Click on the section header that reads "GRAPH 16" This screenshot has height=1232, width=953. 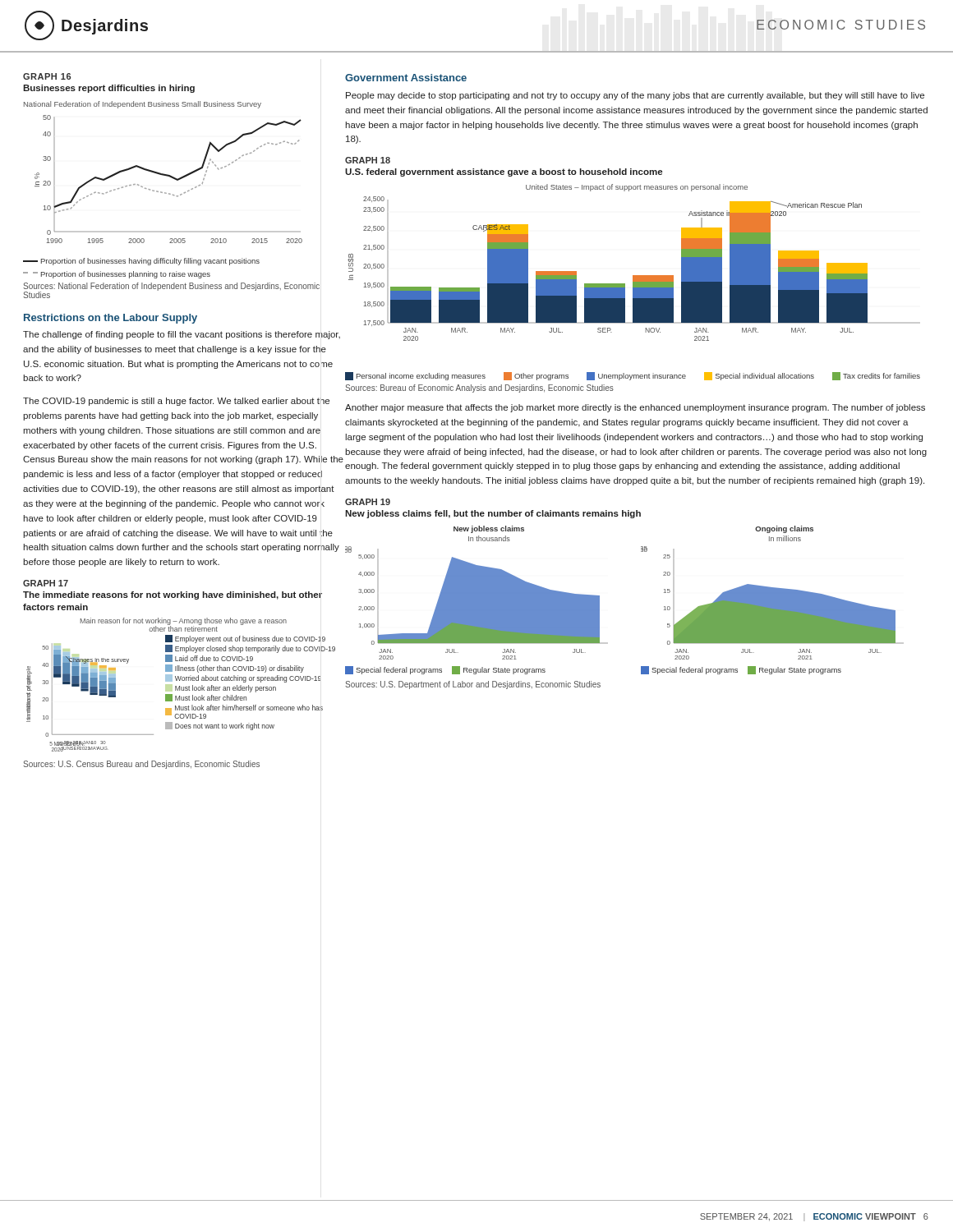[47, 76]
